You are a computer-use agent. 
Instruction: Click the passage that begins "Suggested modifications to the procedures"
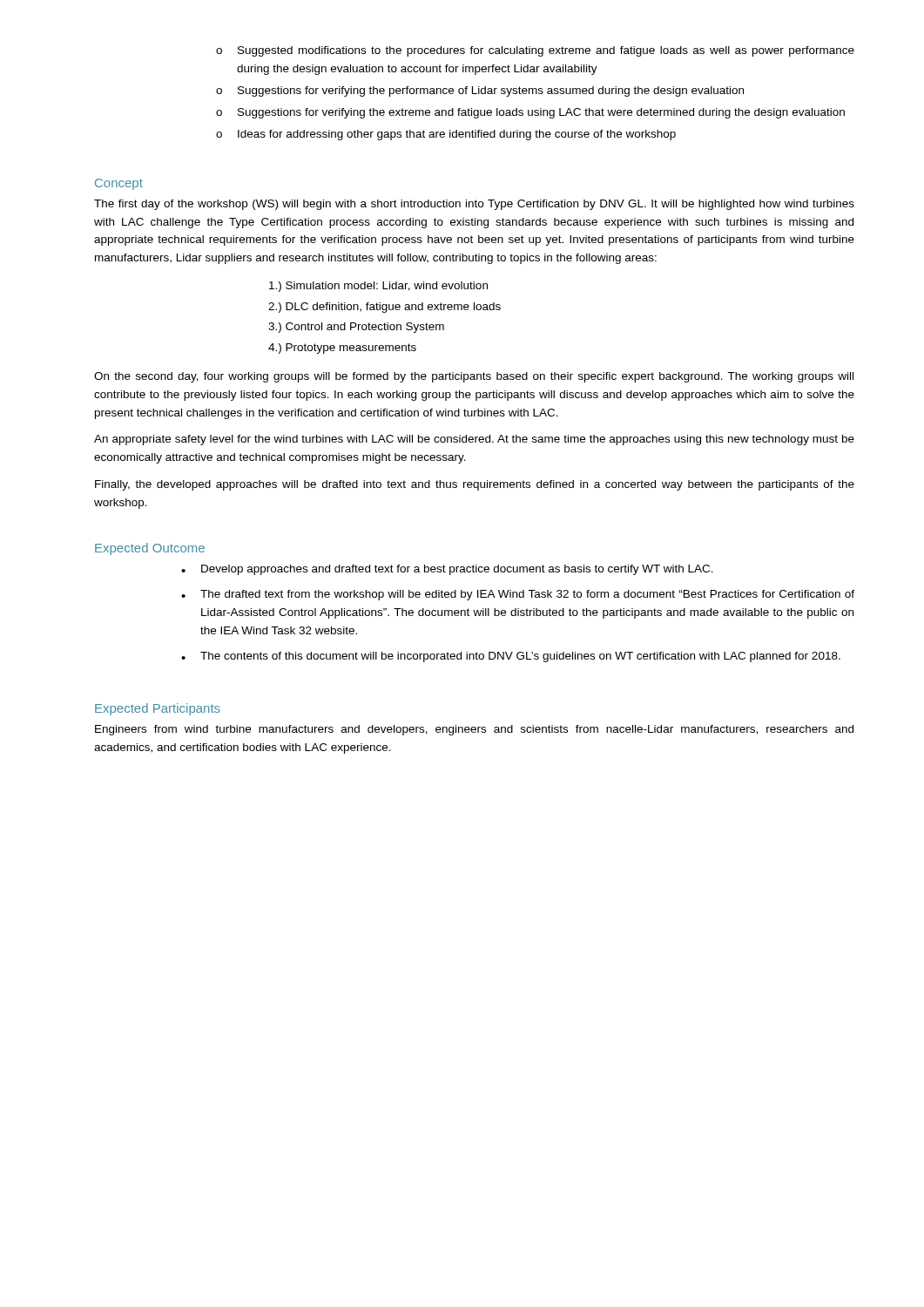(x=535, y=93)
